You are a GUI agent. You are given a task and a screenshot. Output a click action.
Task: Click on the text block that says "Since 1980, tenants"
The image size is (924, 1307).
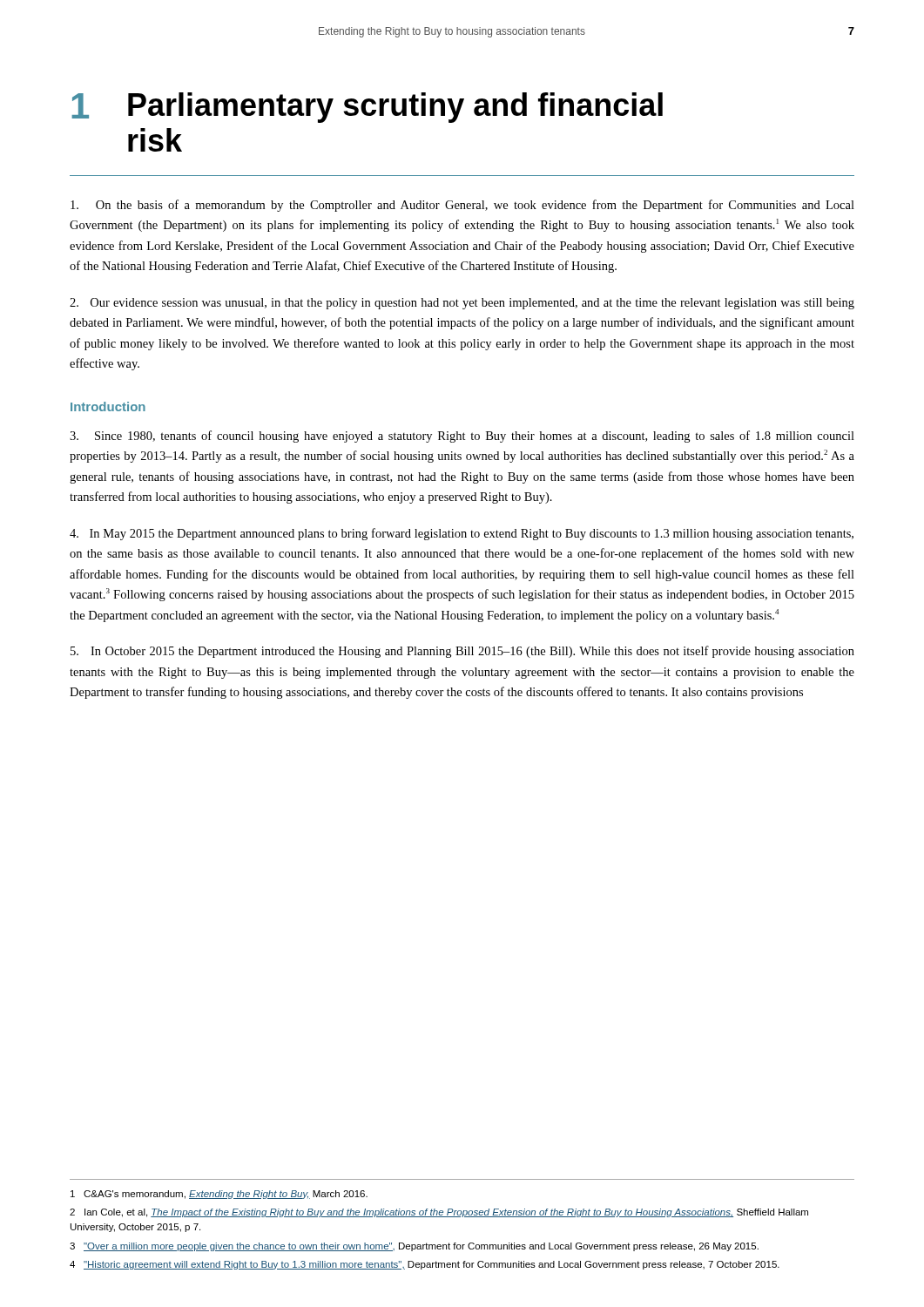(x=462, y=466)
